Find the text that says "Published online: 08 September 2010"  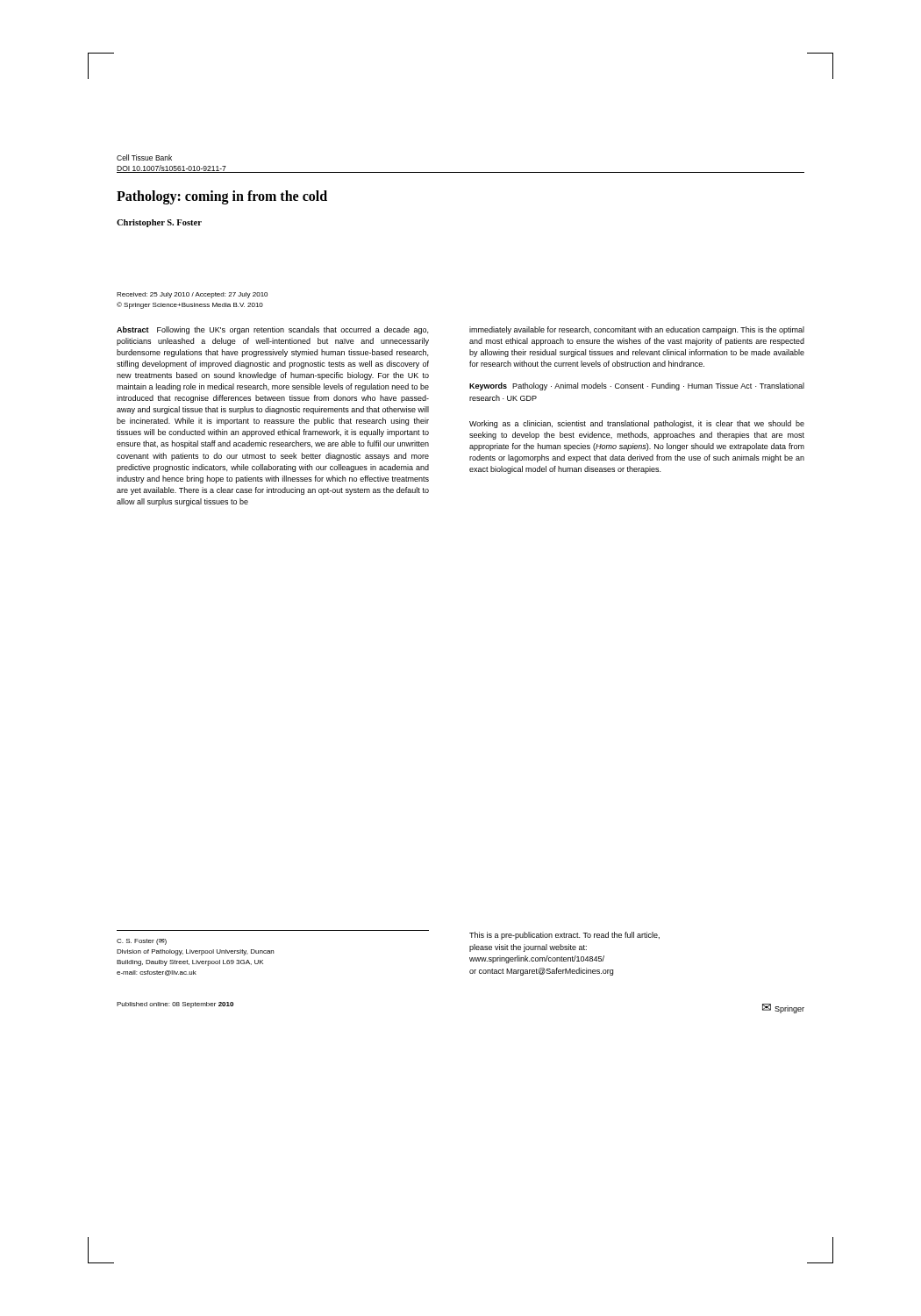point(175,1004)
